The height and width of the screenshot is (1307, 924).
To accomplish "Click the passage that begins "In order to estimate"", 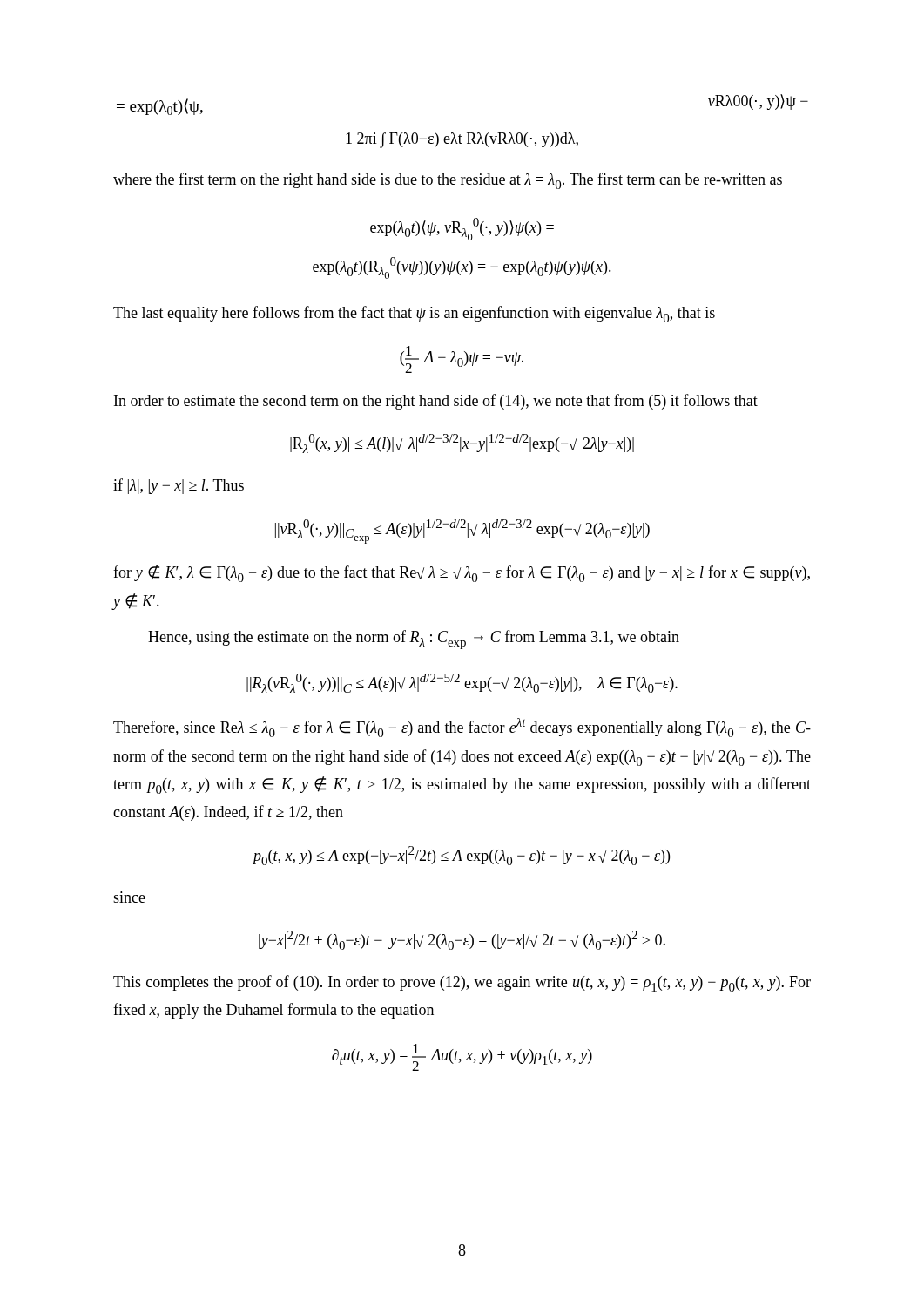I will [435, 401].
